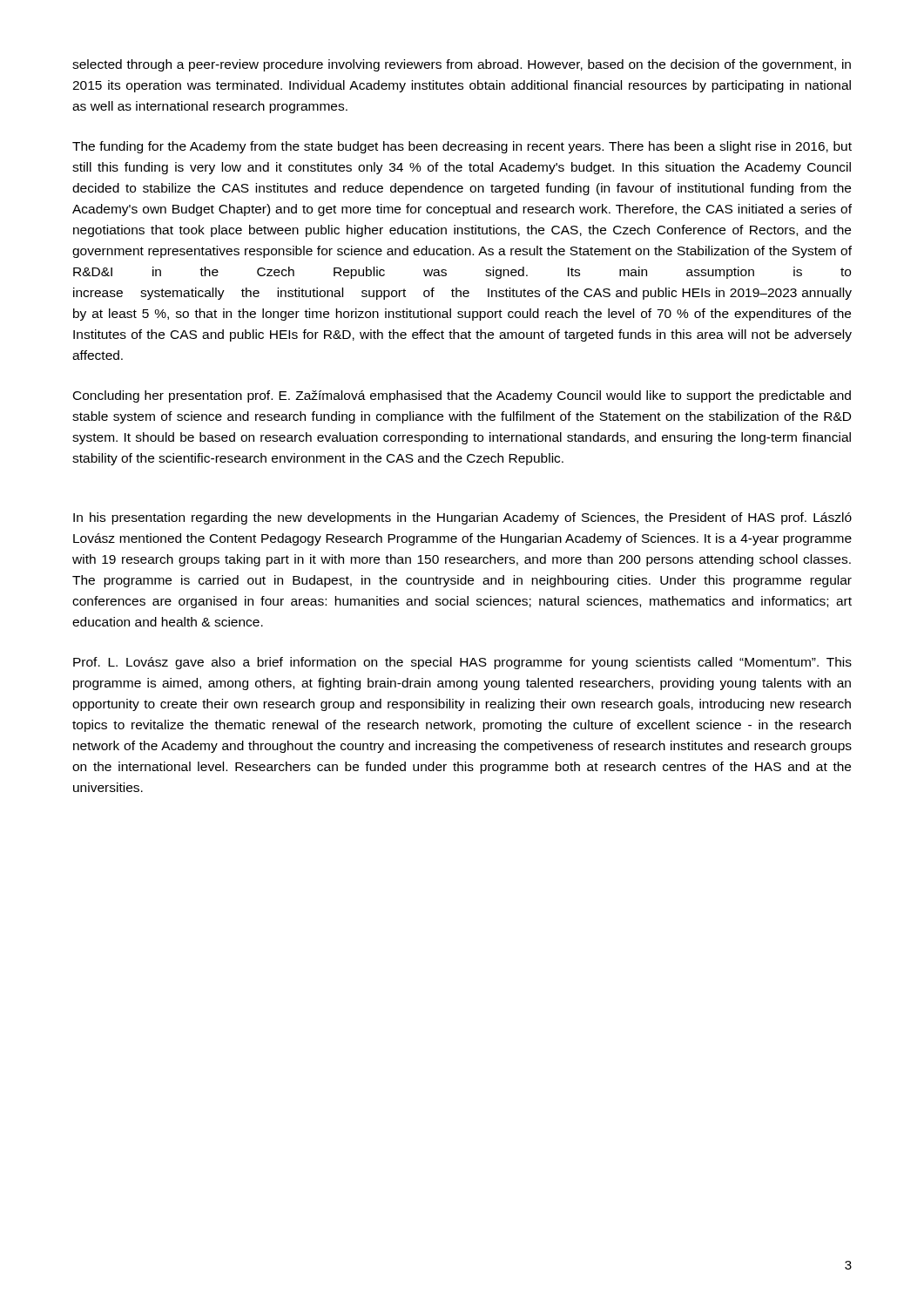Image resolution: width=924 pixels, height=1307 pixels.
Task: Where is the passage that starts "In his presentation regarding"?
Action: (x=462, y=570)
